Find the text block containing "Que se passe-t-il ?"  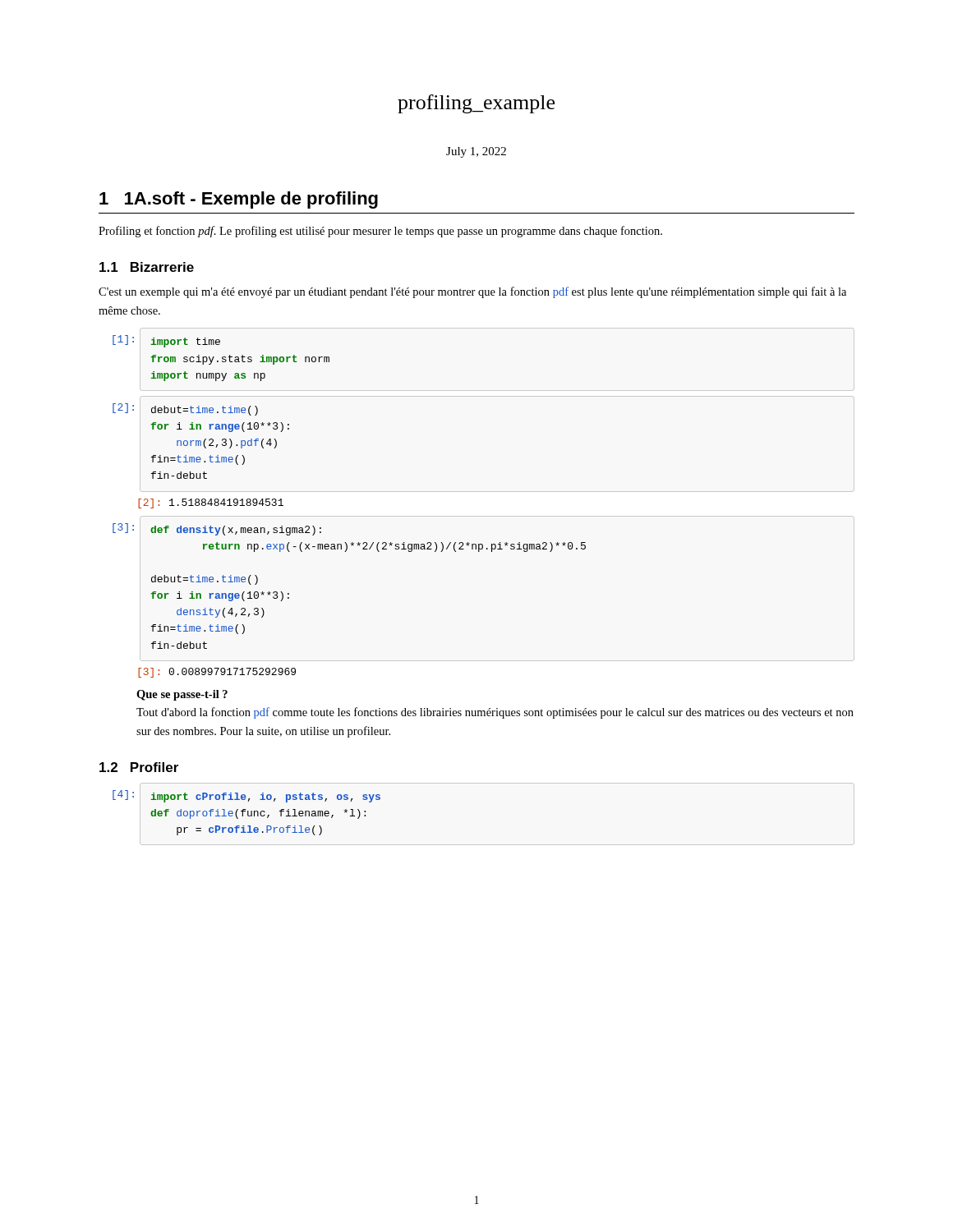[495, 712]
